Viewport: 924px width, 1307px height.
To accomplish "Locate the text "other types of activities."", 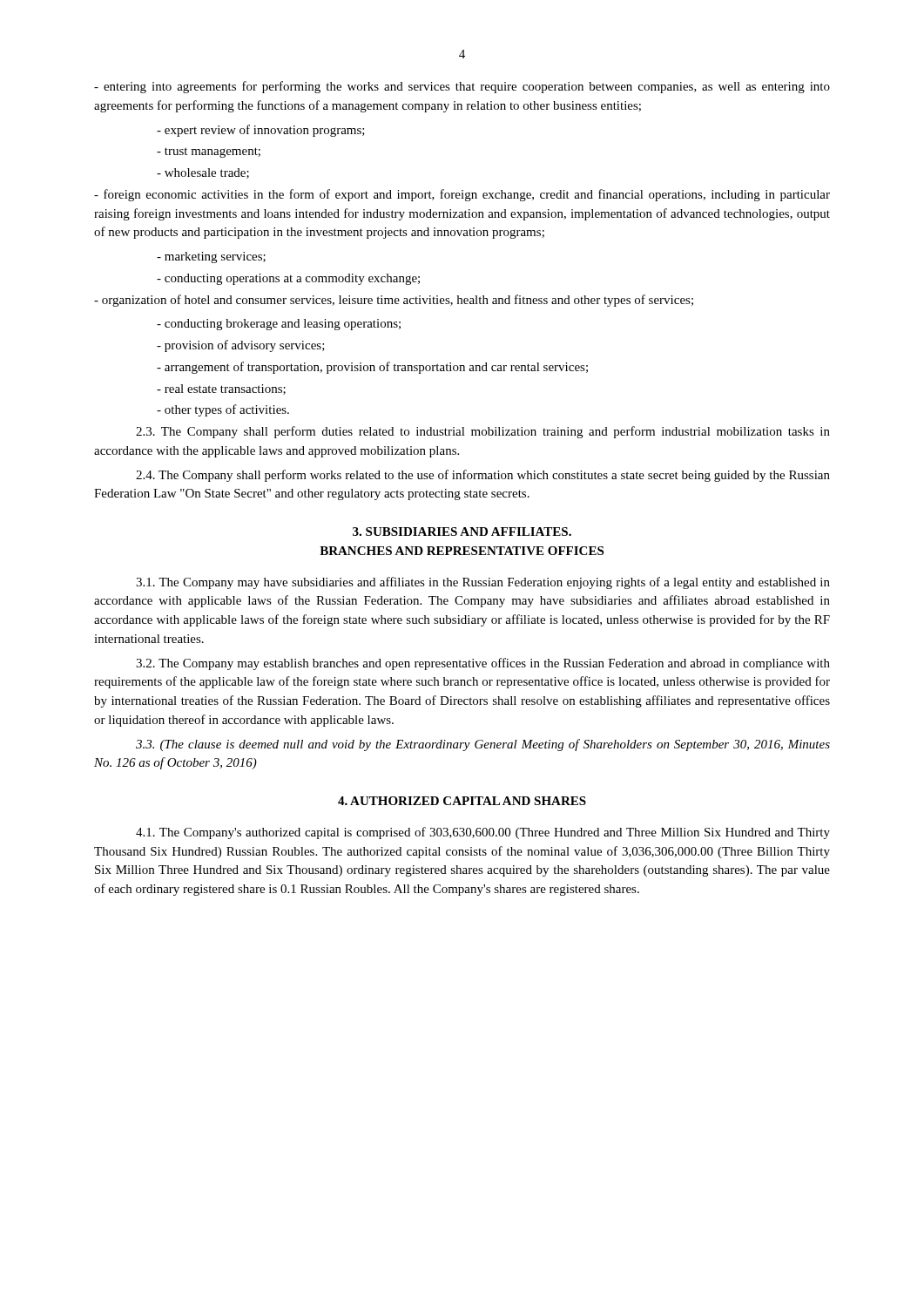I will [223, 410].
